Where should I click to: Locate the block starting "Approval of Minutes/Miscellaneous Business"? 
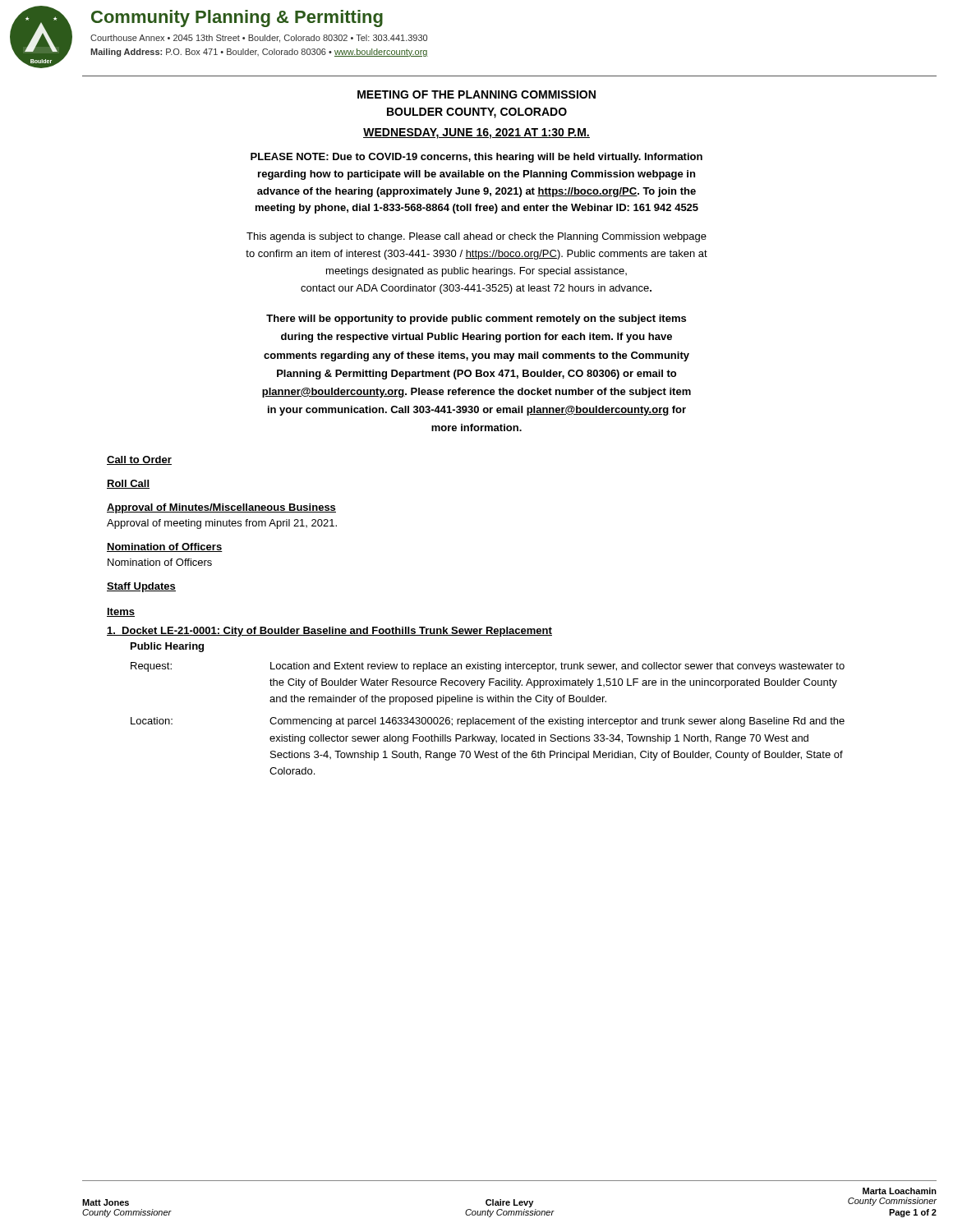221,507
